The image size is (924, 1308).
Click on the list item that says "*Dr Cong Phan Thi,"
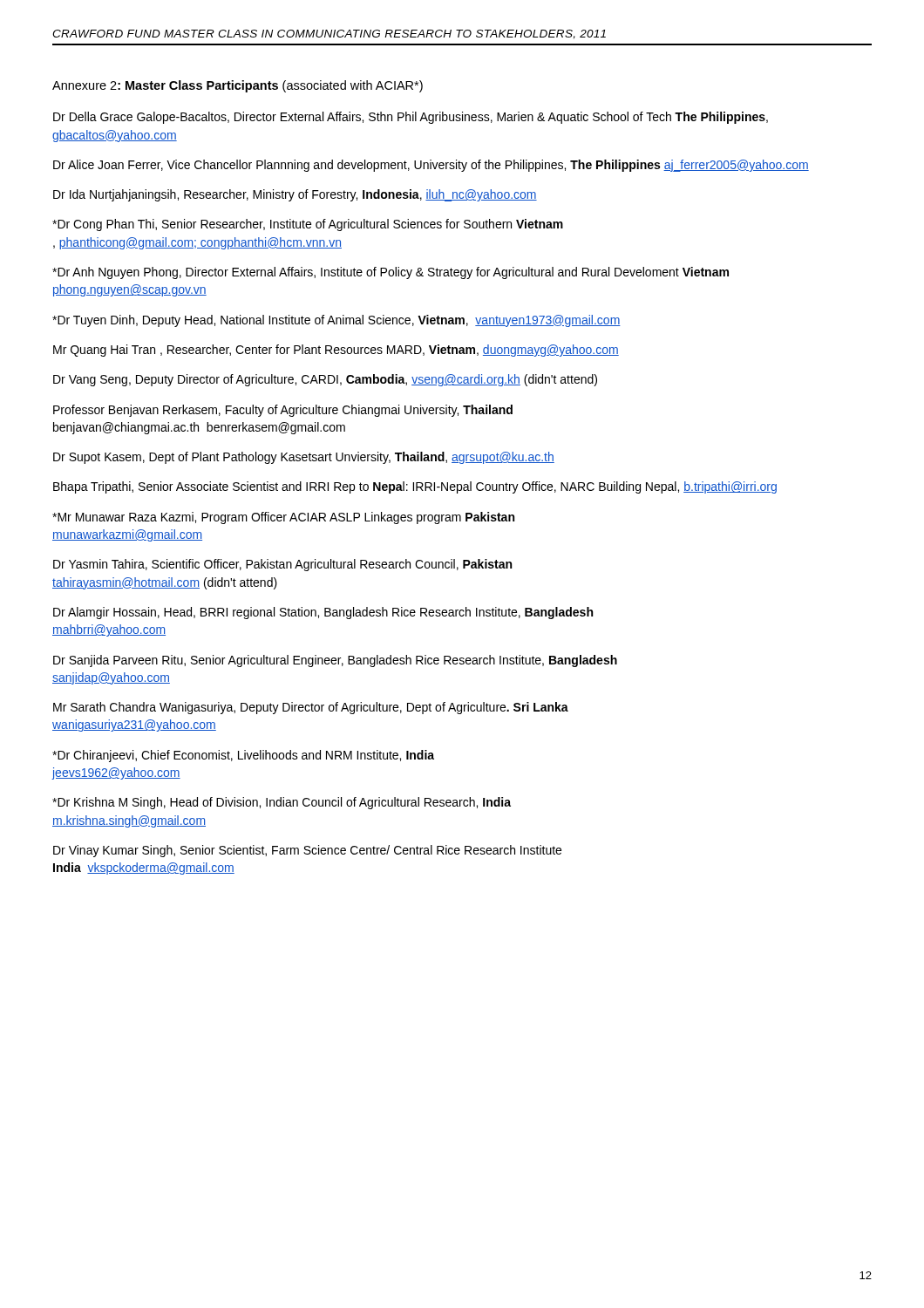coord(308,233)
